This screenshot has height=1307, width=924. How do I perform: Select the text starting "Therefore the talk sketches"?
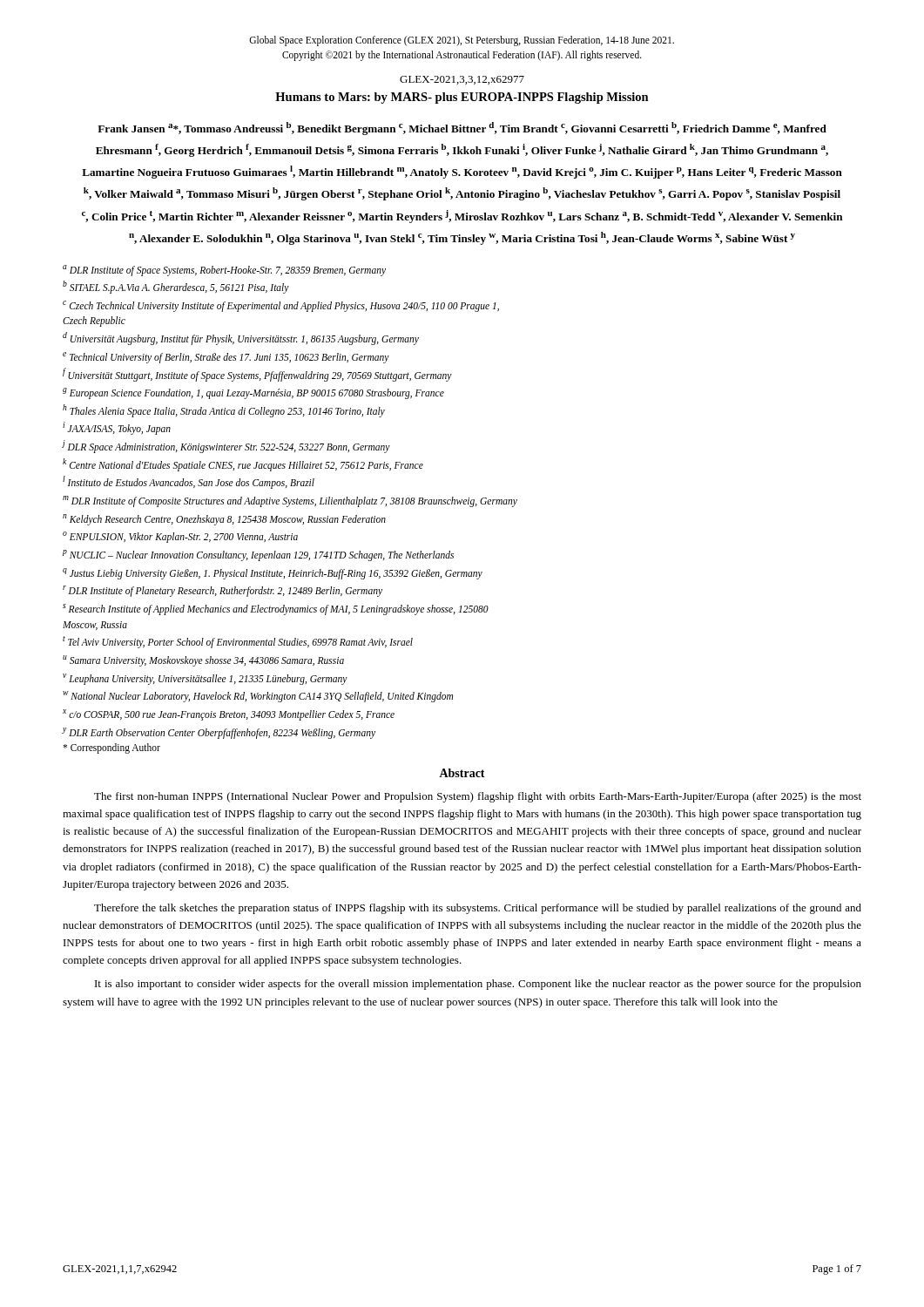[x=462, y=934]
